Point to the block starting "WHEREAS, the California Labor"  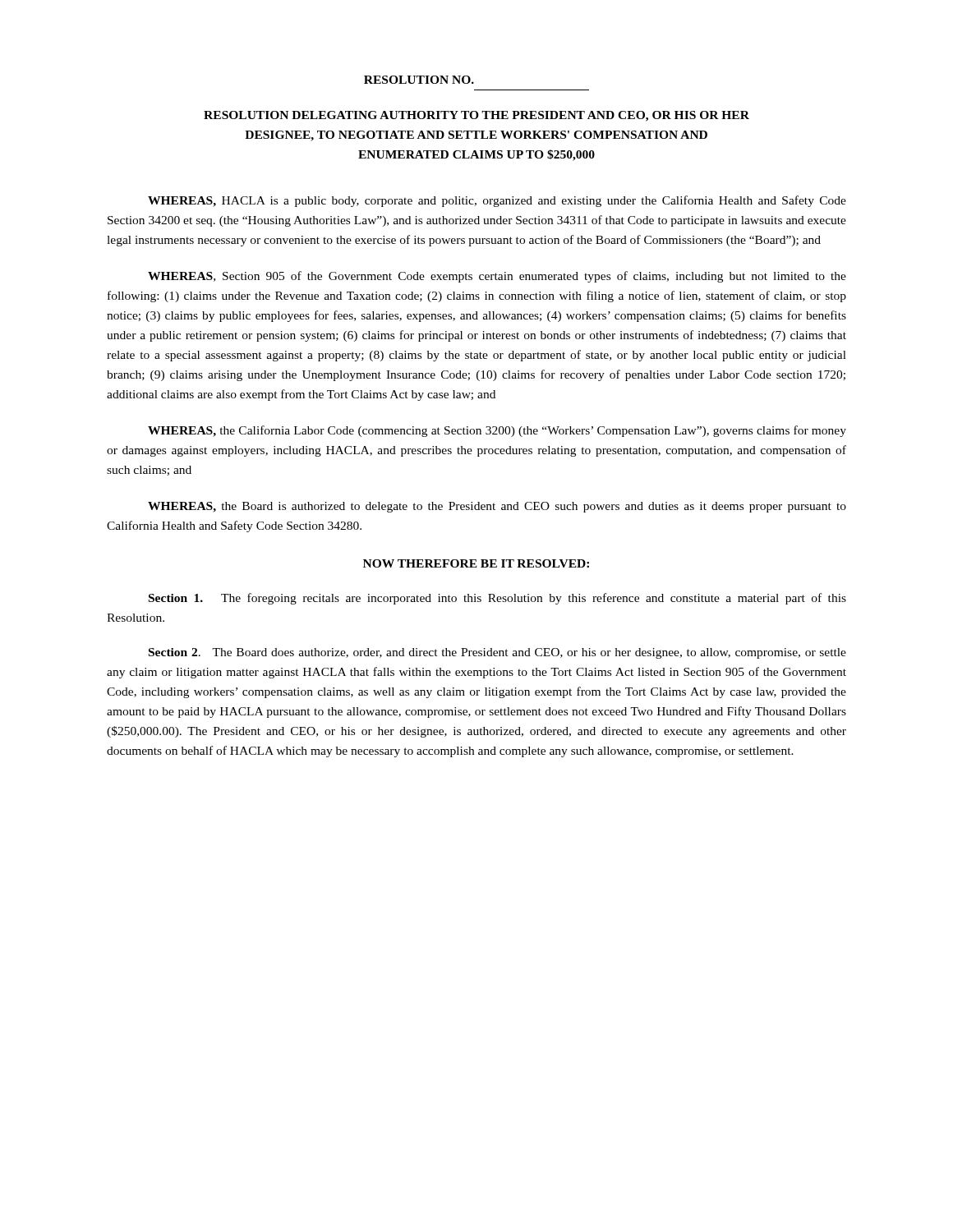click(x=476, y=450)
